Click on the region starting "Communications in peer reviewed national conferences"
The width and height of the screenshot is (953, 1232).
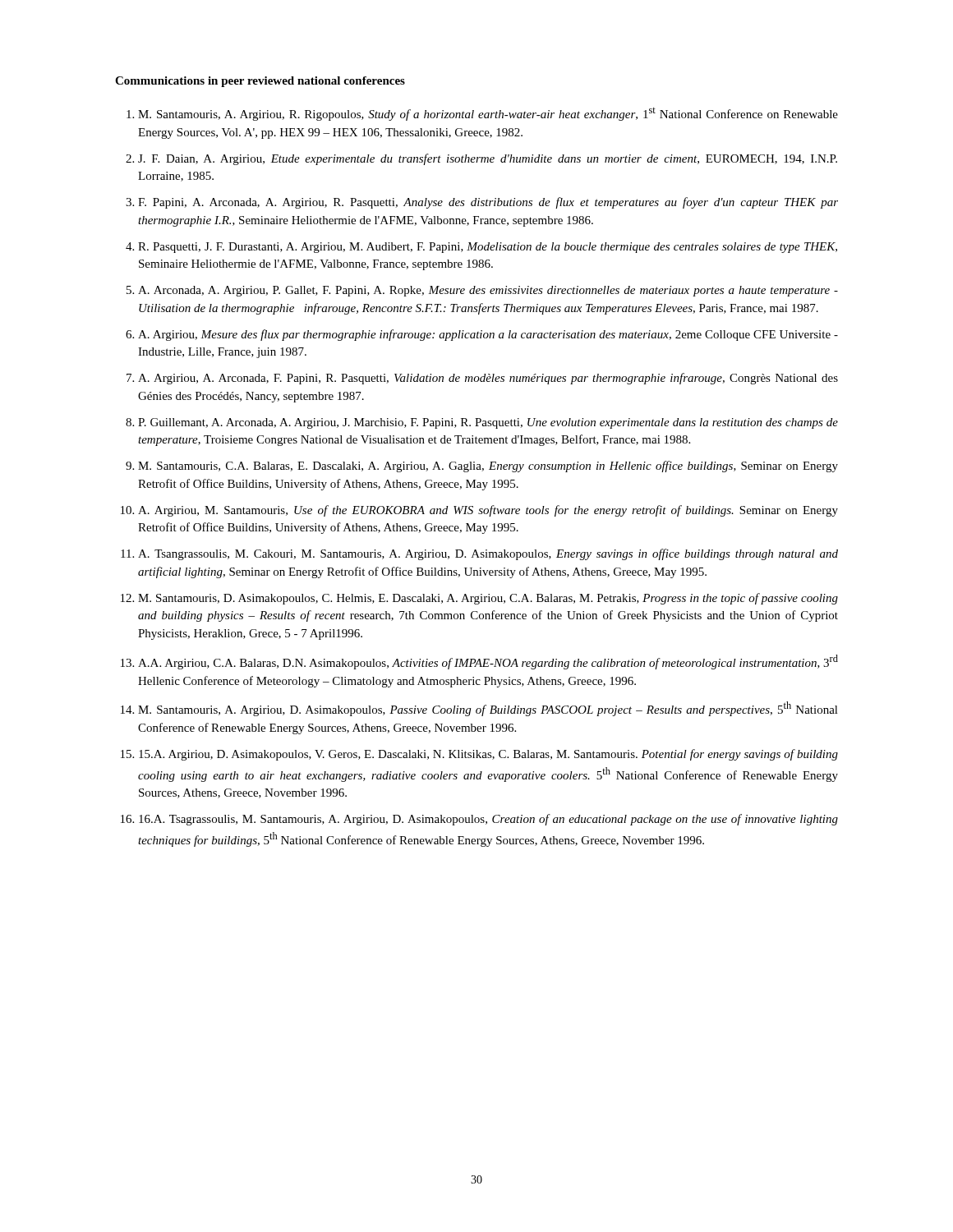click(x=260, y=81)
